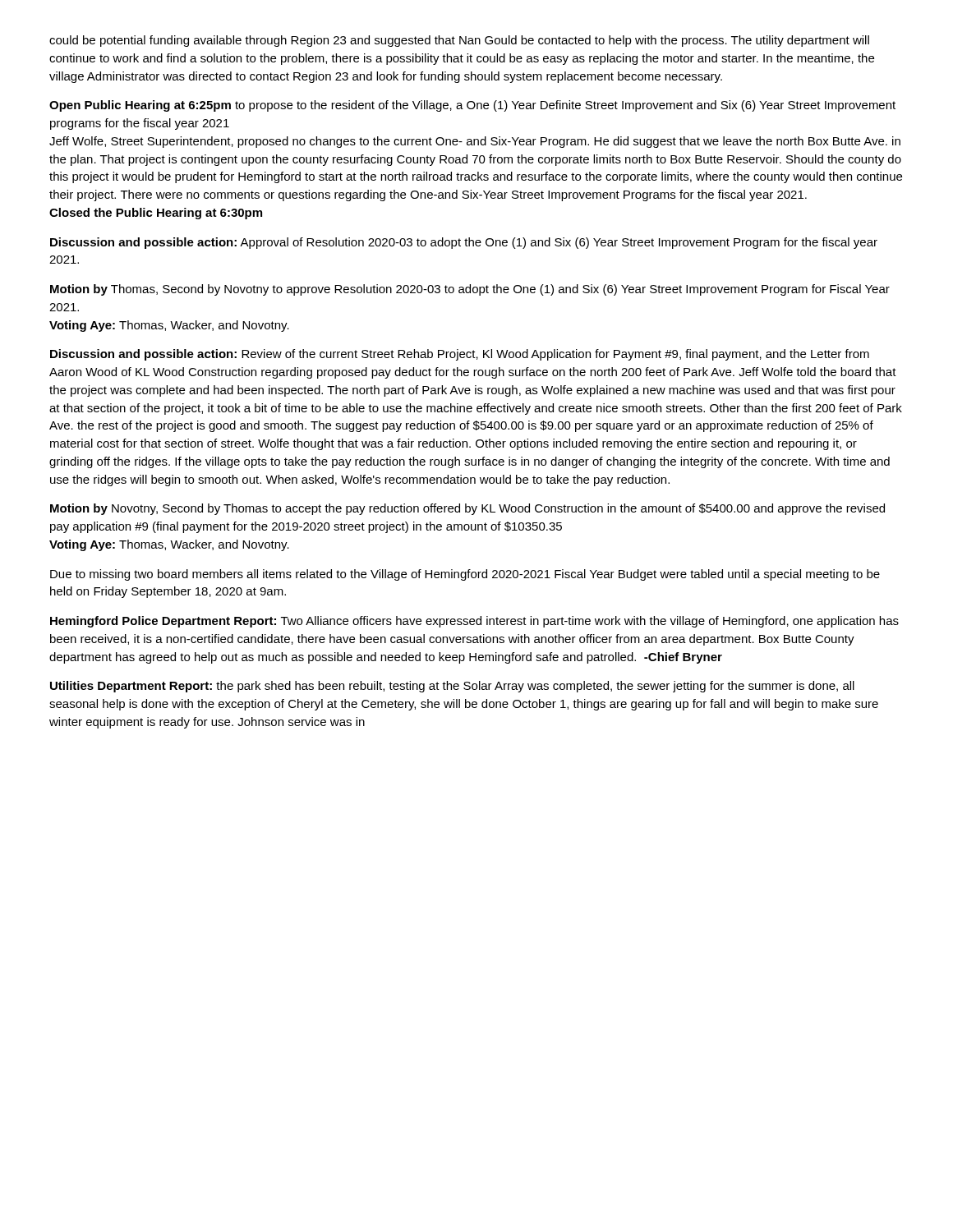The width and height of the screenshot is (953, 1232).
Task: Select the text block containing "Discussion and possible action: Review of the current"
Action: [x=476, y=417]
